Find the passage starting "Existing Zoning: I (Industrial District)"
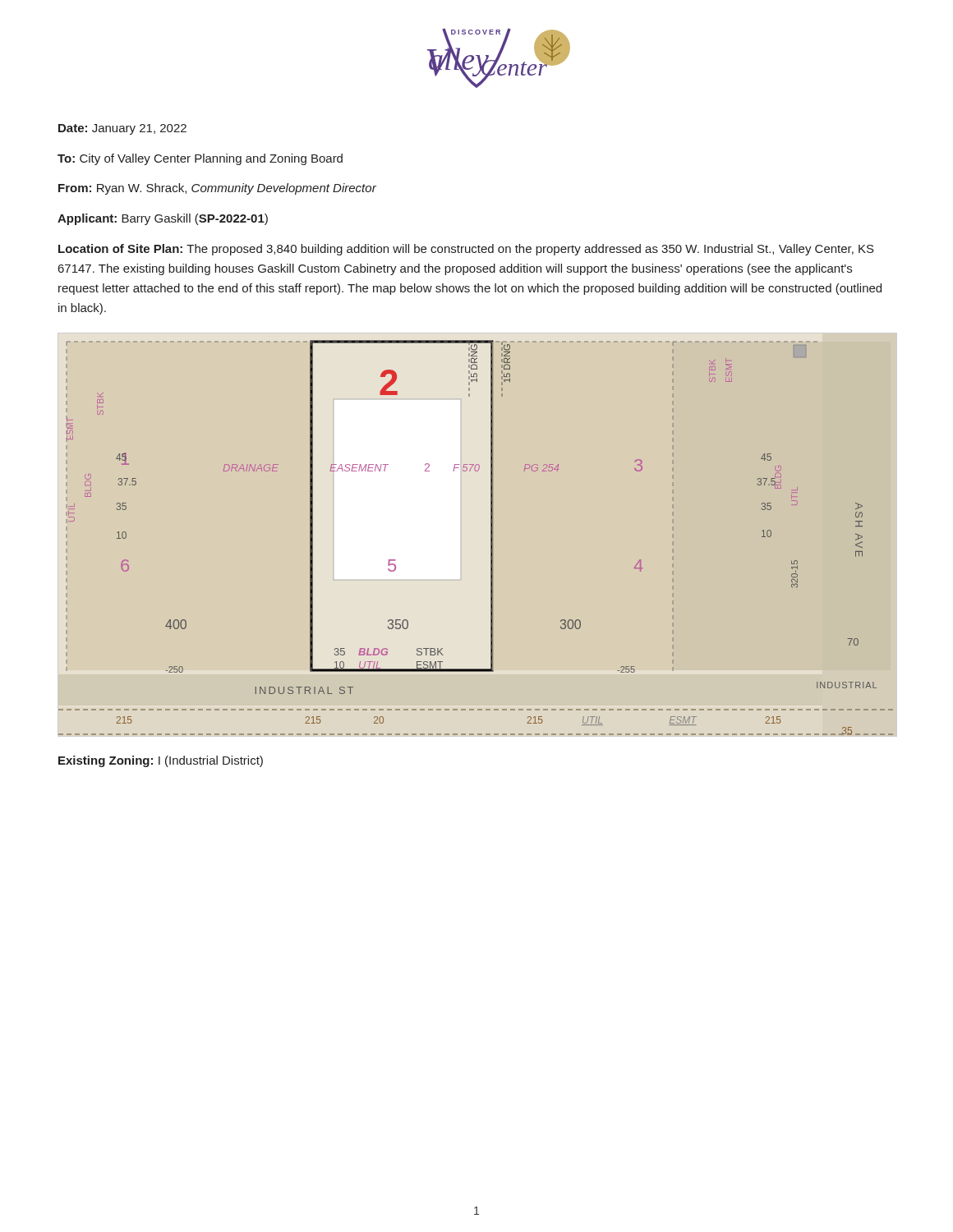This screenshot has width=953, height=1232. (161, 760)
